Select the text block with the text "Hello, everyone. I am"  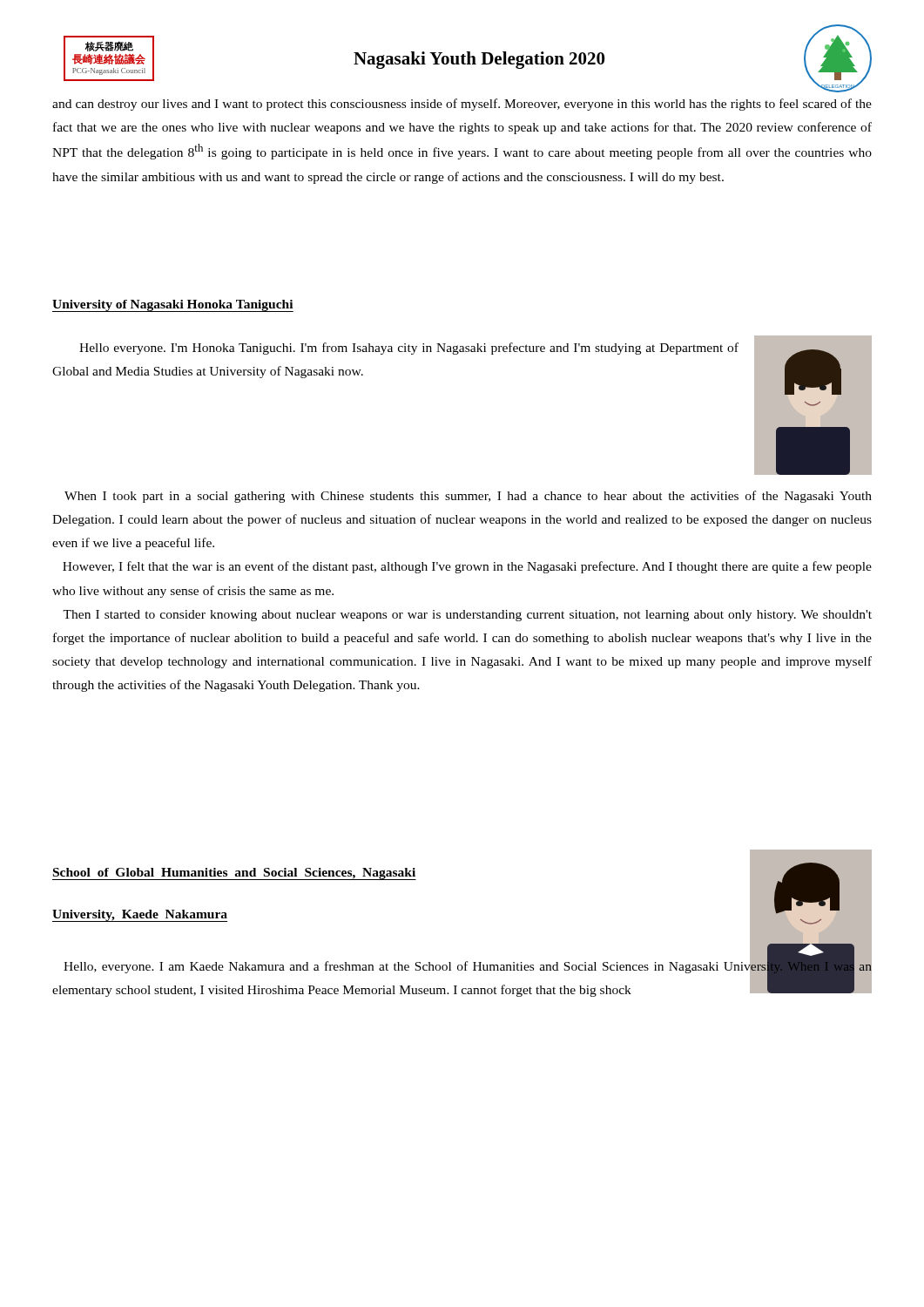pyautogui.click(x=462, y=978)
